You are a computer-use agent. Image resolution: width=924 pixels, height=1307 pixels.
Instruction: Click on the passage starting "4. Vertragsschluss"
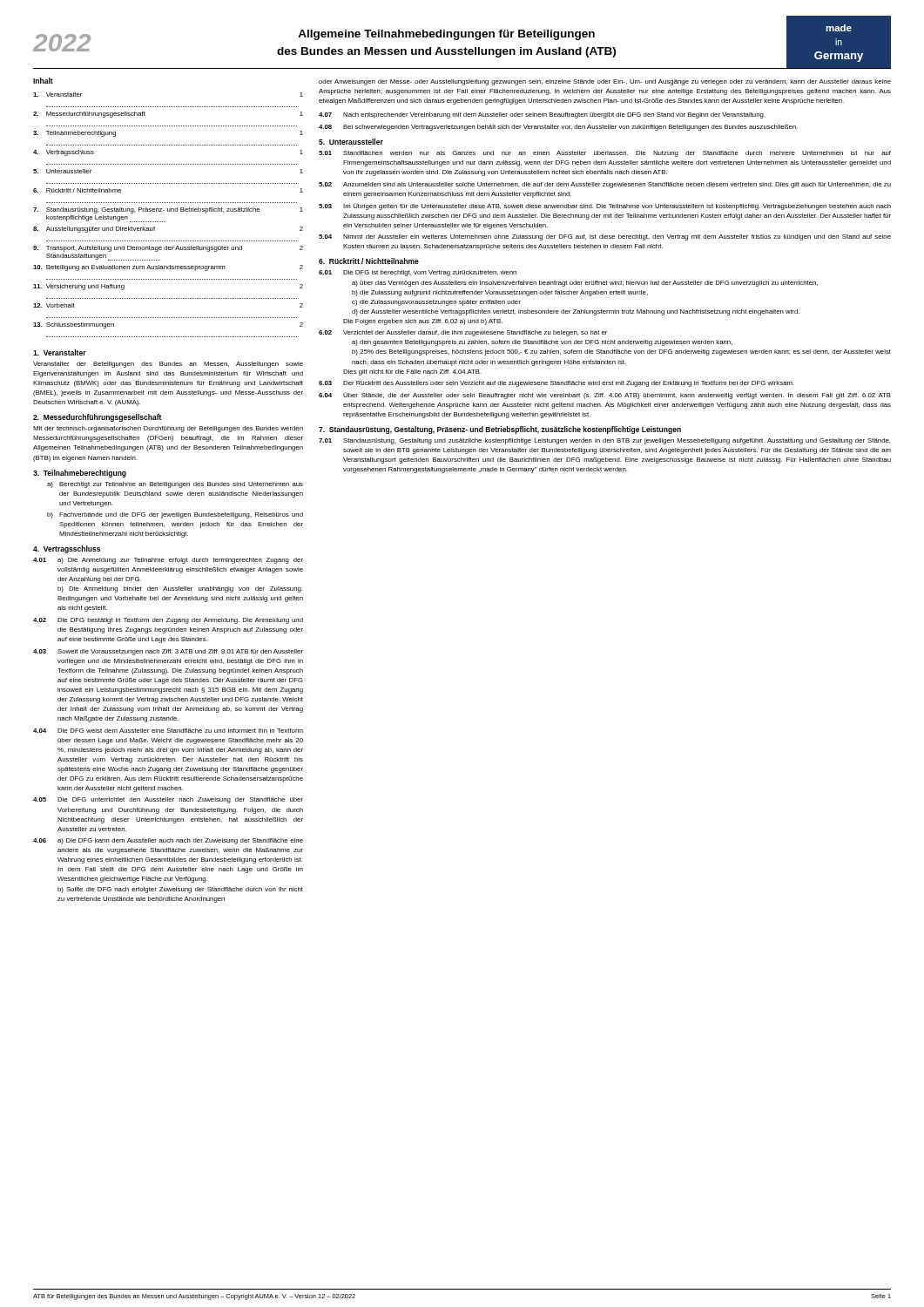coord(67,549)
